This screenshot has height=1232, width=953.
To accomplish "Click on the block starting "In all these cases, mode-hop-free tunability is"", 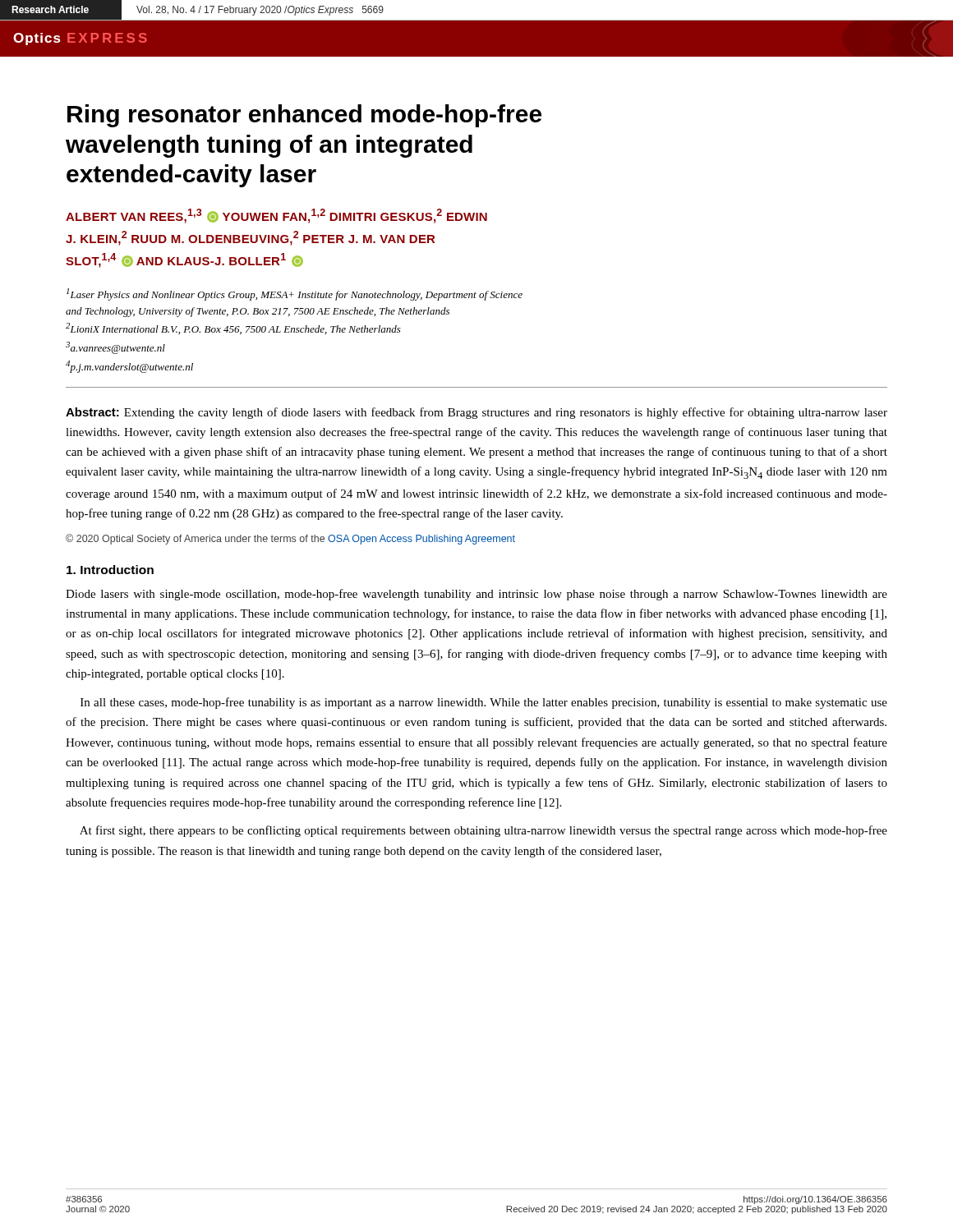I will 476,752.
